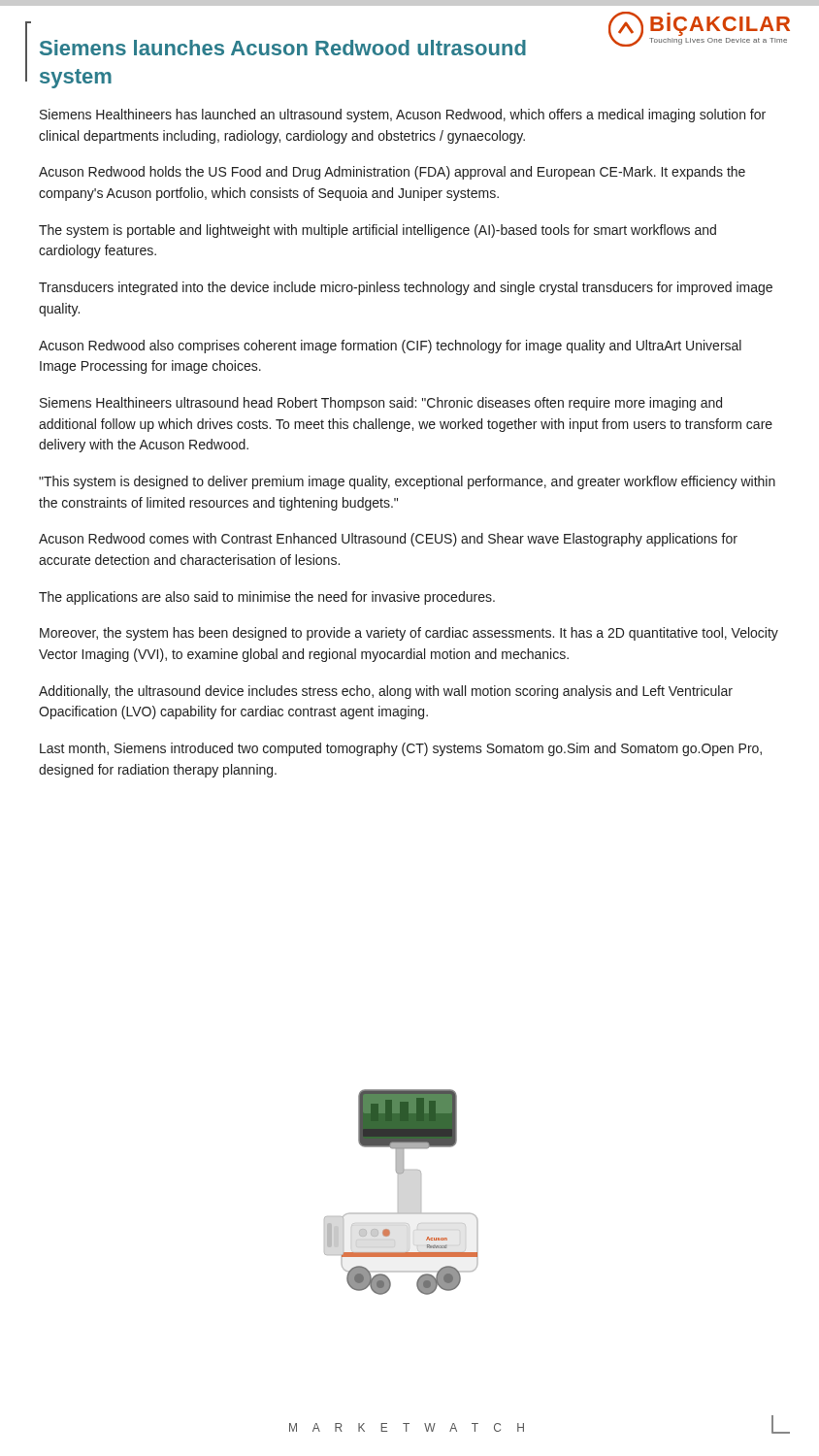Click the passage that begins "Moreover, the system has been designed"
The height and width of the screenshot is (1456, 819).
point(410,645)
